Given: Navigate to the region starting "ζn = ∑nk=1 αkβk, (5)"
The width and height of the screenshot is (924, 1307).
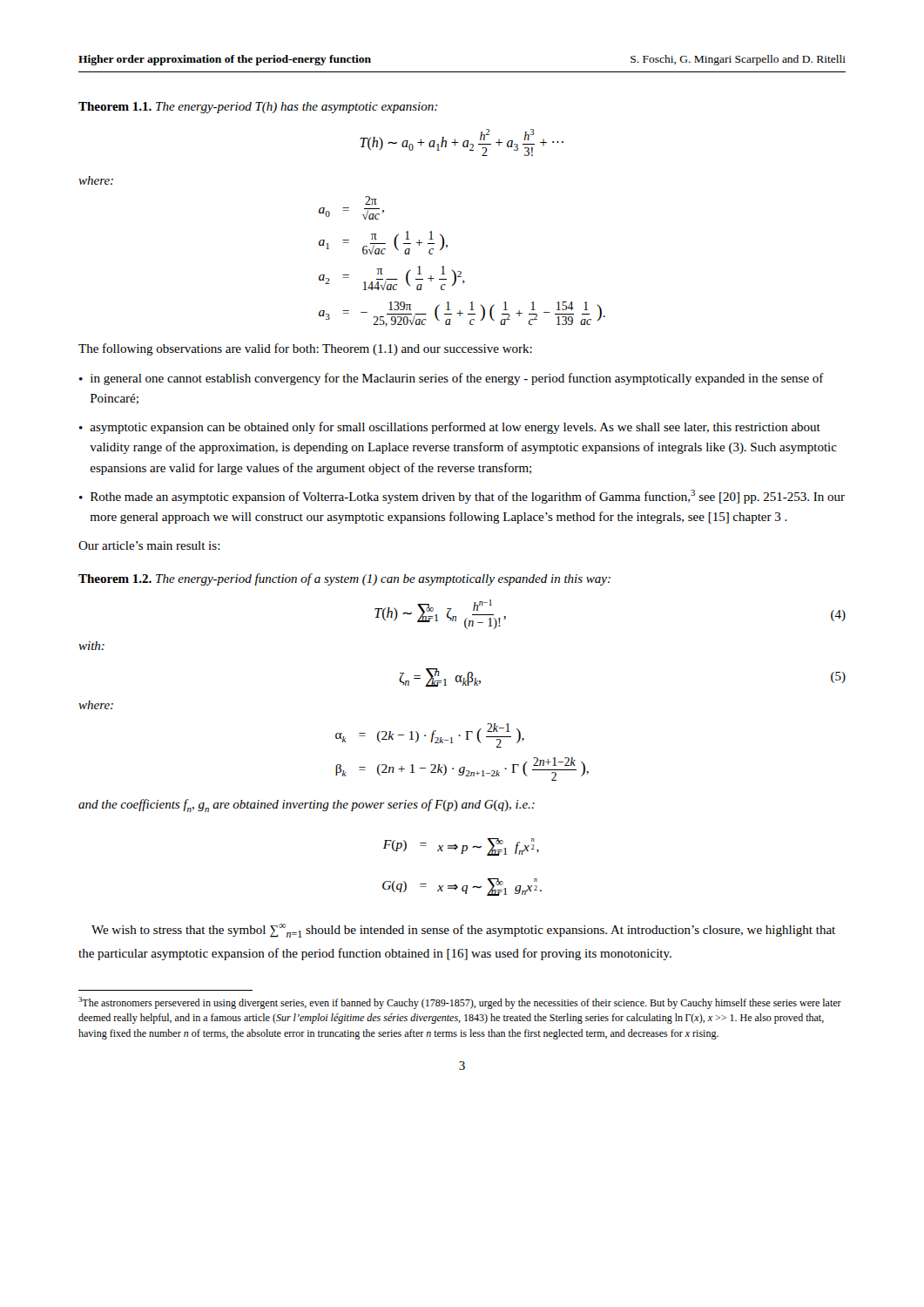Looking at the screenshot, I should 462,676.
